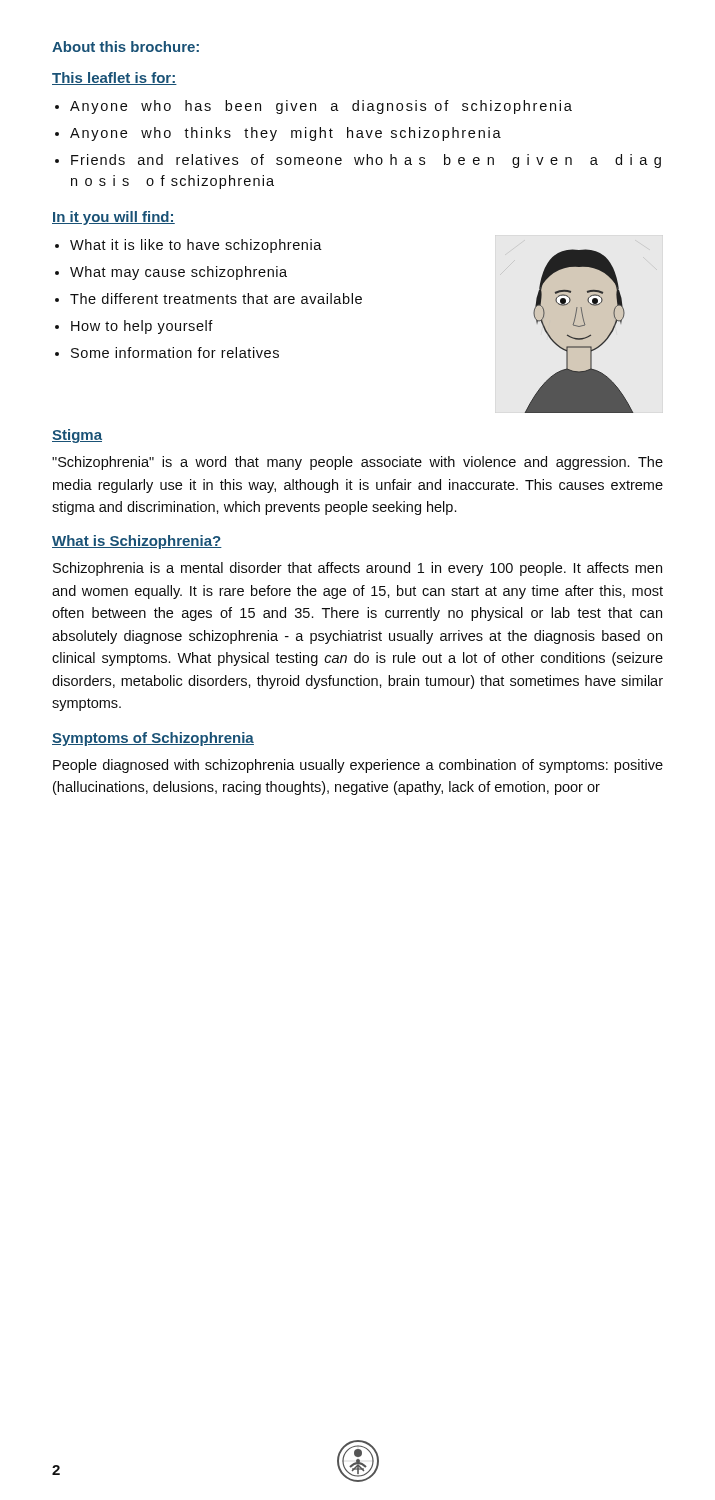
Task: Find "In it you will find:" on this page
Action: coord(113,217)
